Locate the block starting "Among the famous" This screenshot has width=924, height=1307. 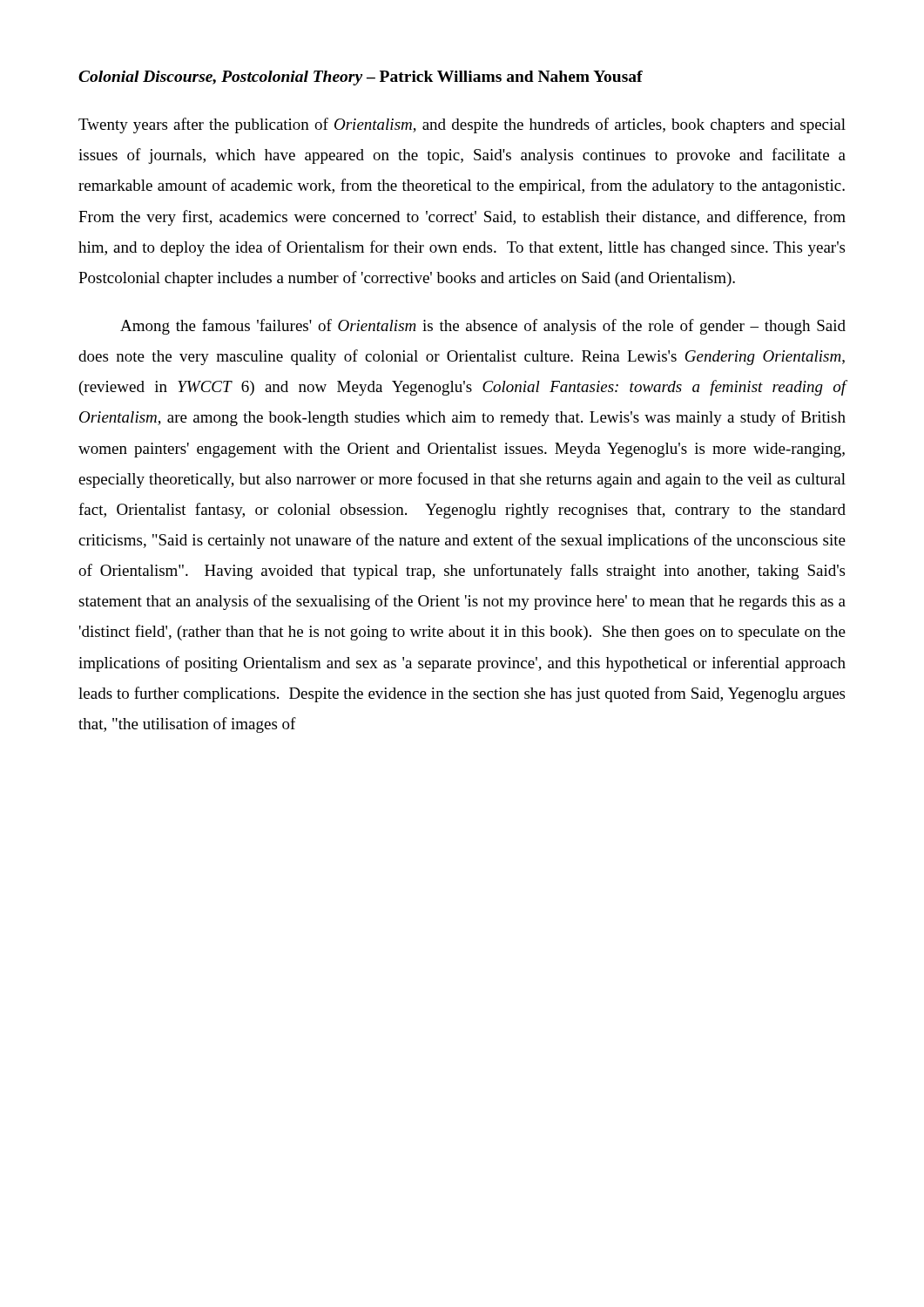click(x=462, y=524)
